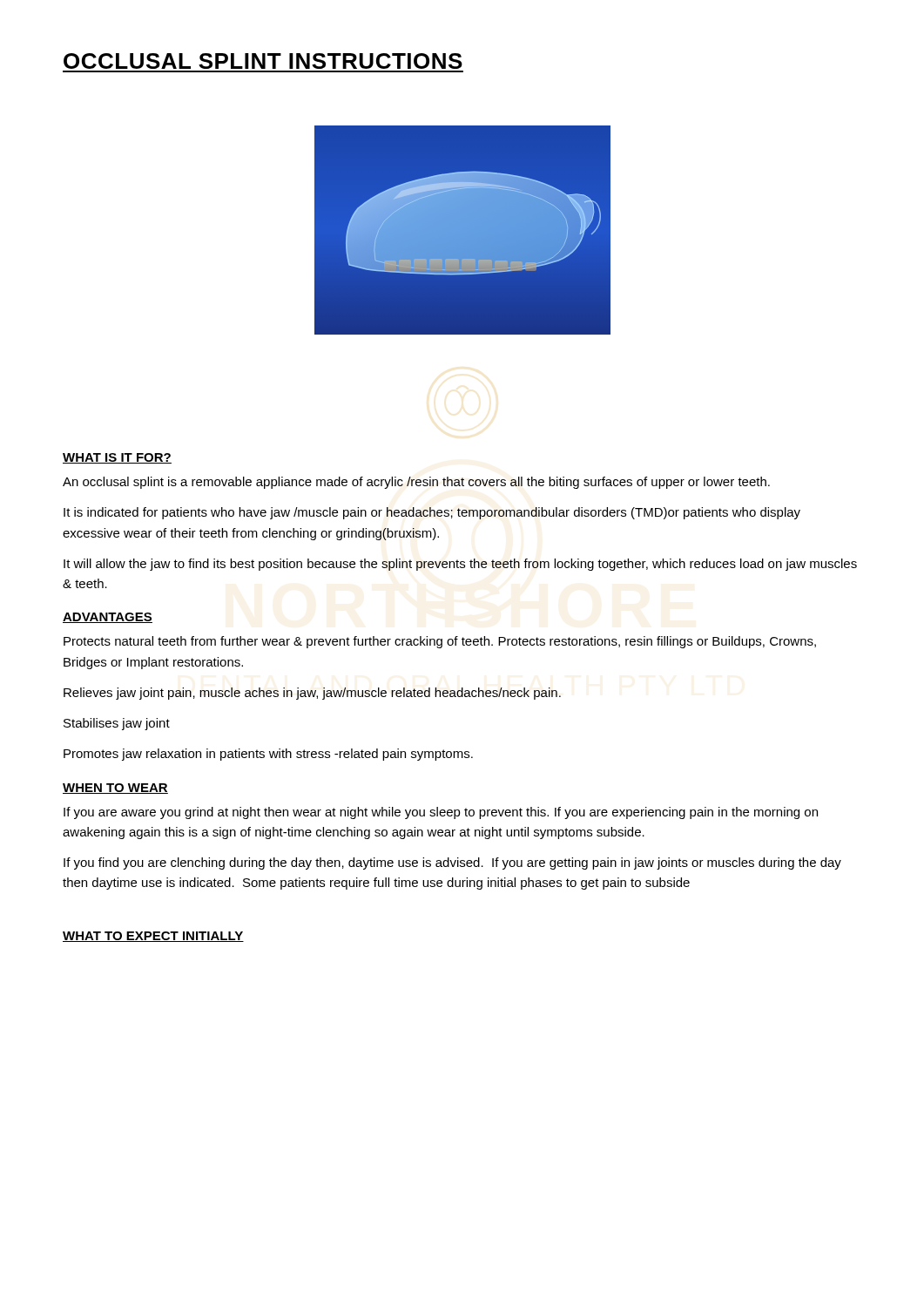Locate the photo
Viewport: 924px width, 1307px height.
[x=462, y=231]
